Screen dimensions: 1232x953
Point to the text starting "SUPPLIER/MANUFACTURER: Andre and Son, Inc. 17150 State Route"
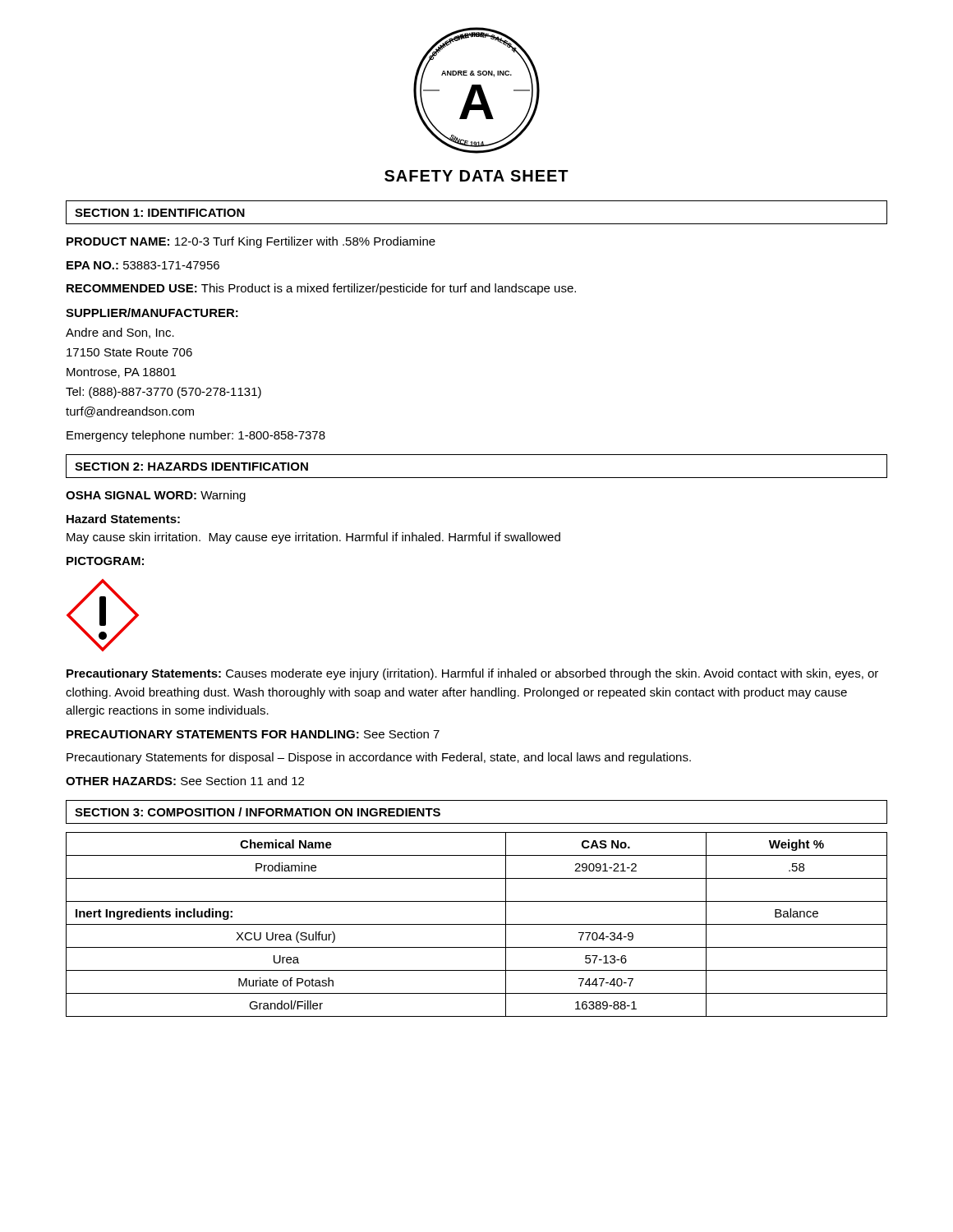coord(164,361)
